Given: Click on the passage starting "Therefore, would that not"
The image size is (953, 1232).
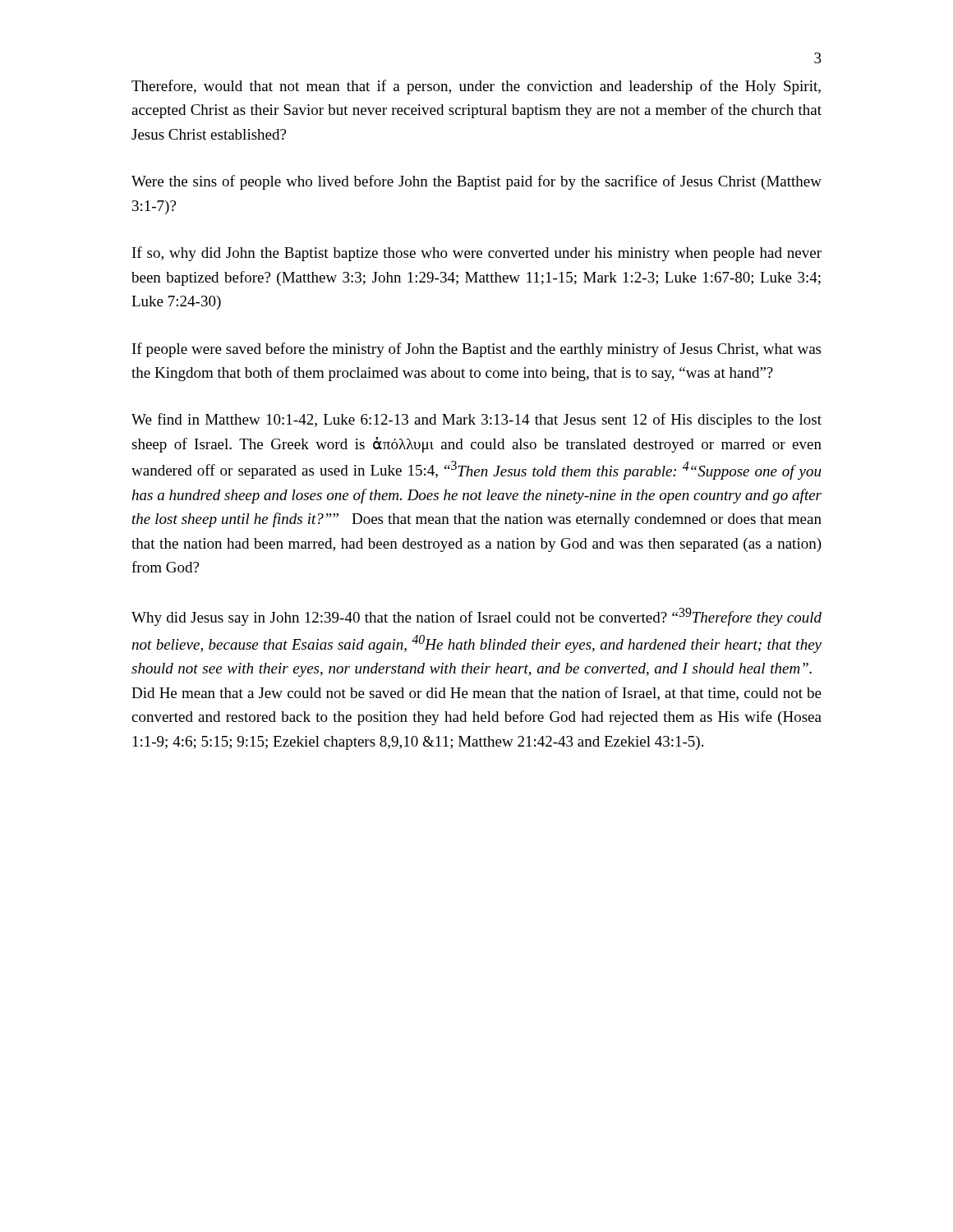Looking at the screenshot, I should click(x=476, y=110).
